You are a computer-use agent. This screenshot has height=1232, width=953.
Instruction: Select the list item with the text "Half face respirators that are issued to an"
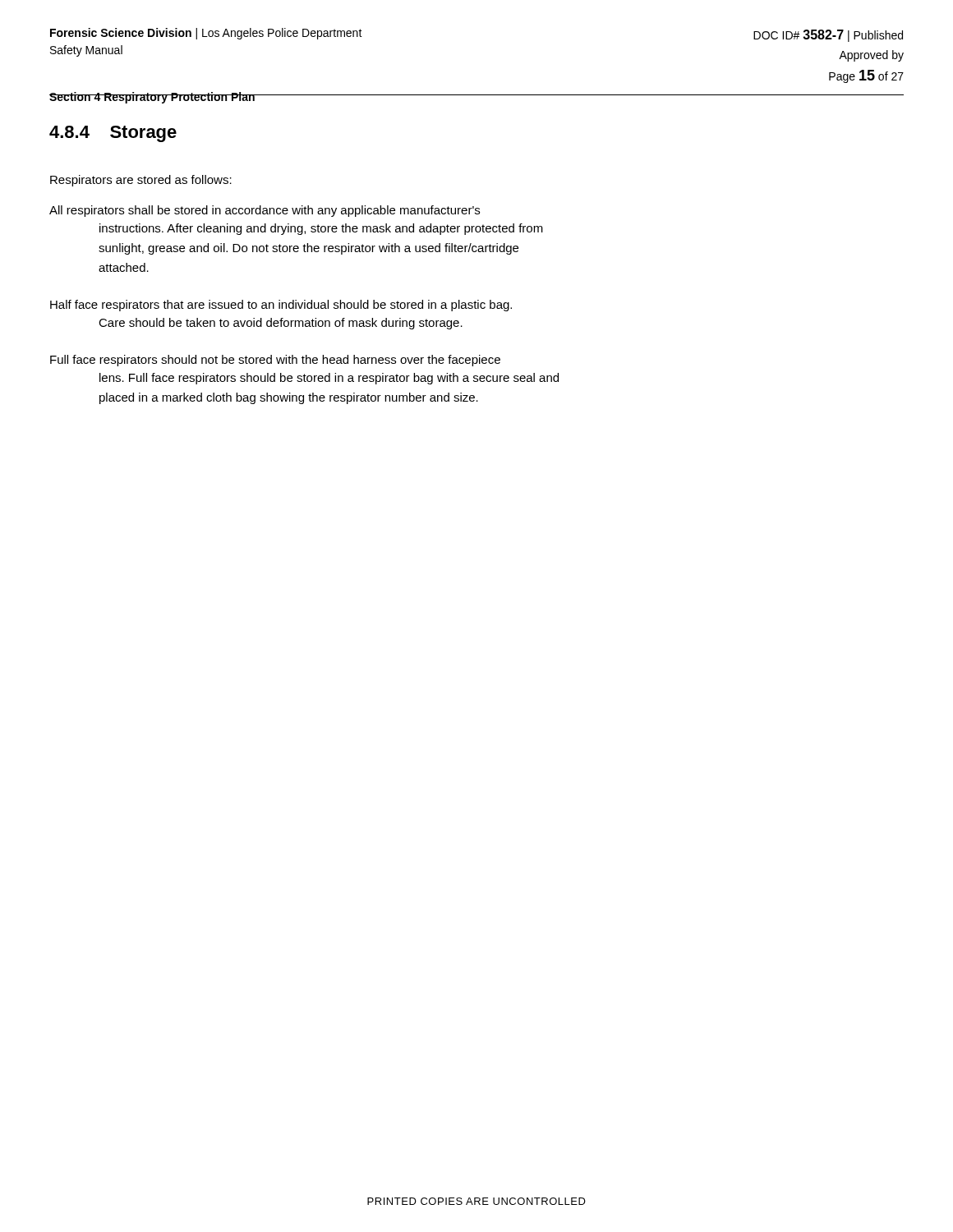coord(476,315)
